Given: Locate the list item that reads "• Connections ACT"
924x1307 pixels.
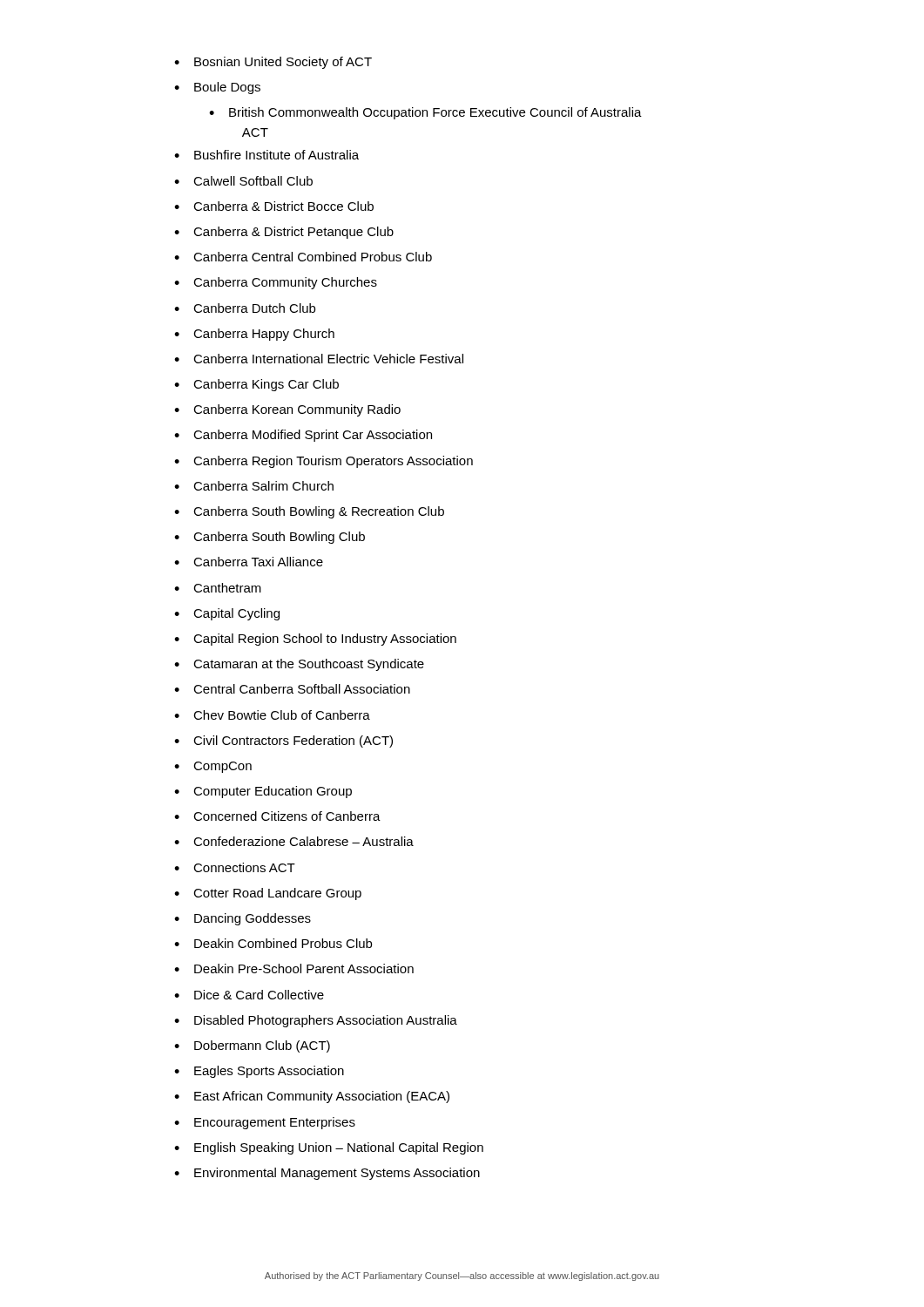Looking at the screenshot, I should (x=235, y=869).
